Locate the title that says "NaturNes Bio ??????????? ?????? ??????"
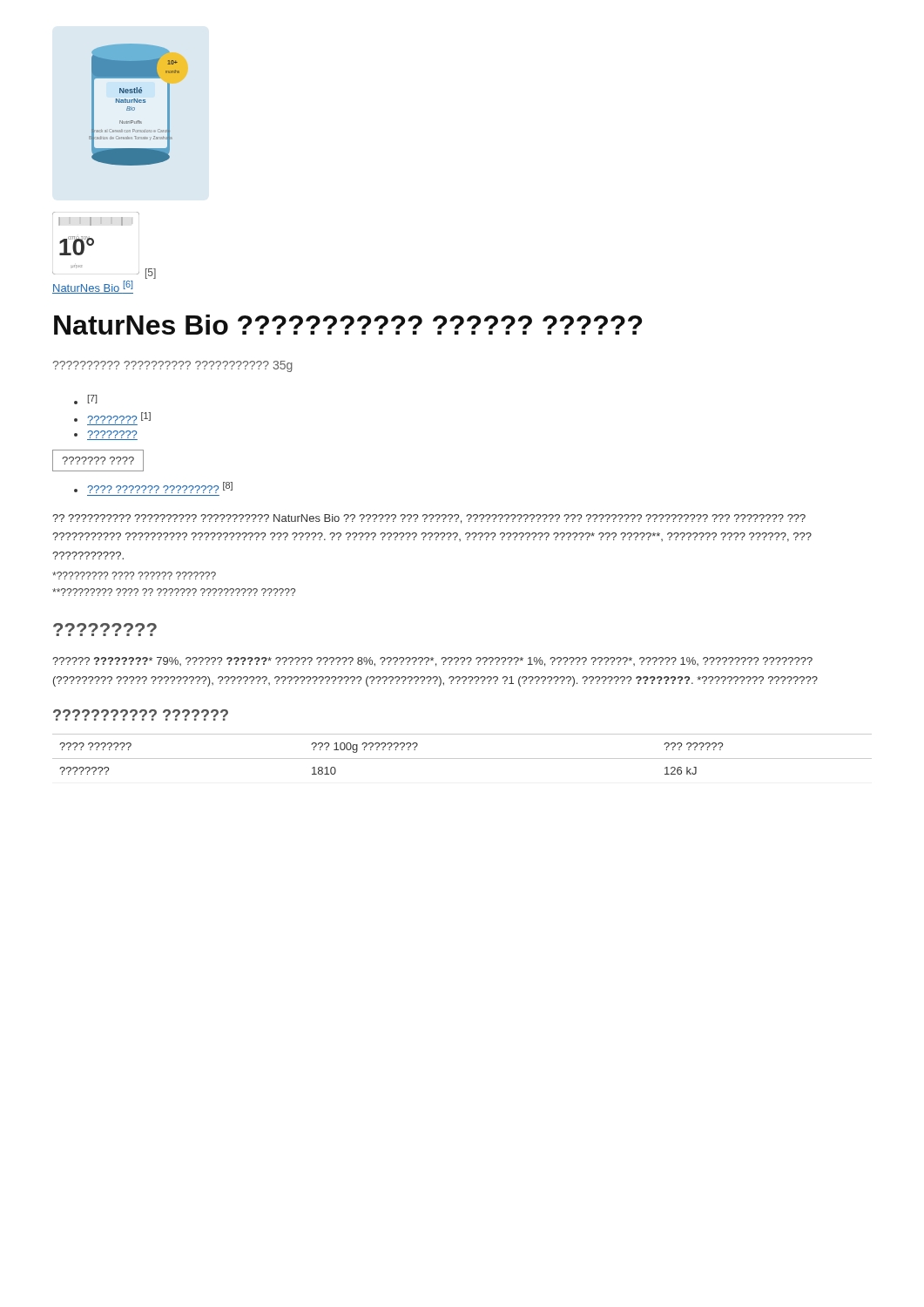924x1307 pixels. [348, 325]
